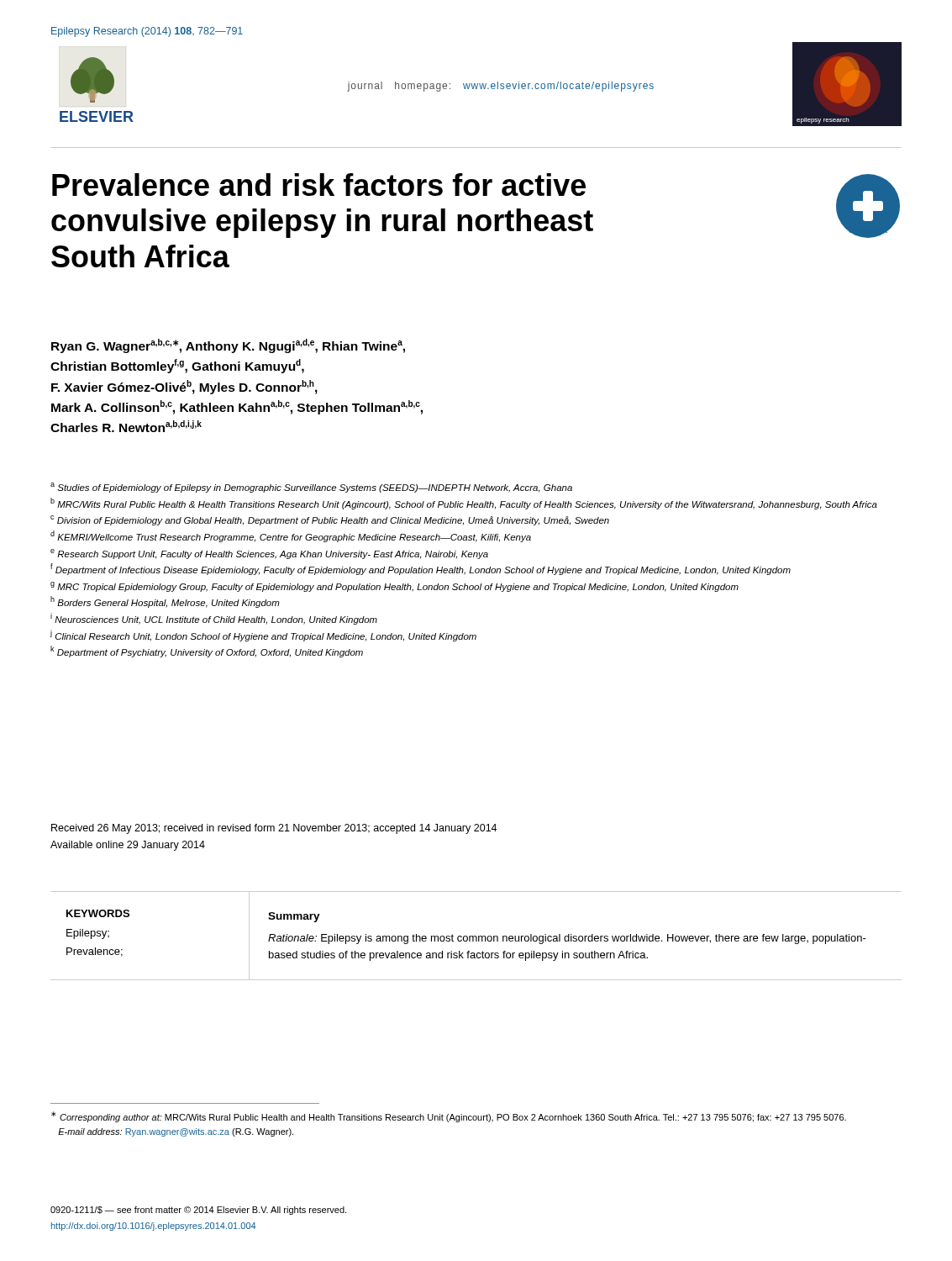Click the passage that begins "∗ Corresponding author at: MRC/Wits Rural Public"
Screen dimensions: 1261x952
pos(449,1123)
